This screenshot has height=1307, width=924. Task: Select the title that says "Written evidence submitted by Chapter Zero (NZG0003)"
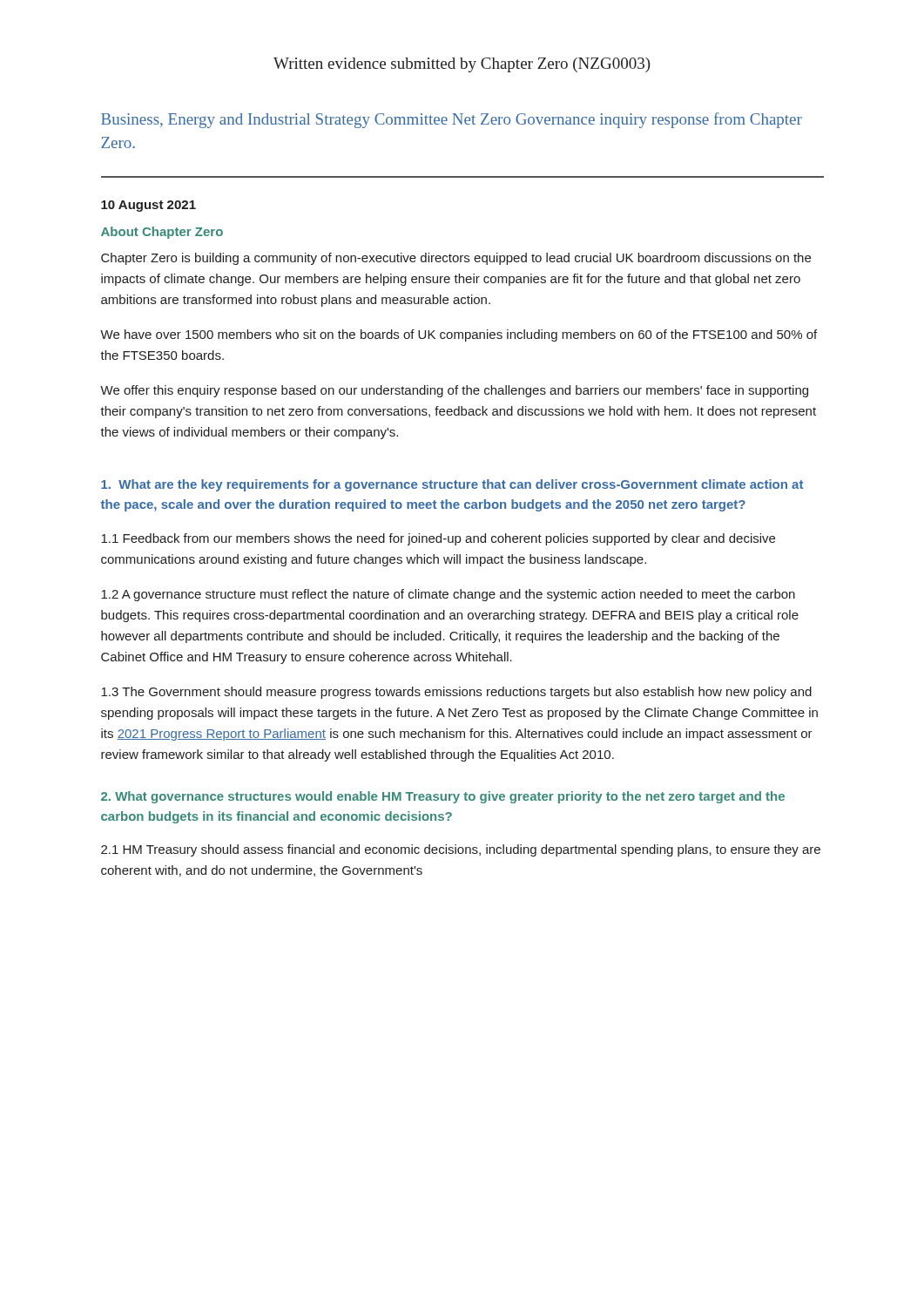pyautogui.click(x=462, y=63)
